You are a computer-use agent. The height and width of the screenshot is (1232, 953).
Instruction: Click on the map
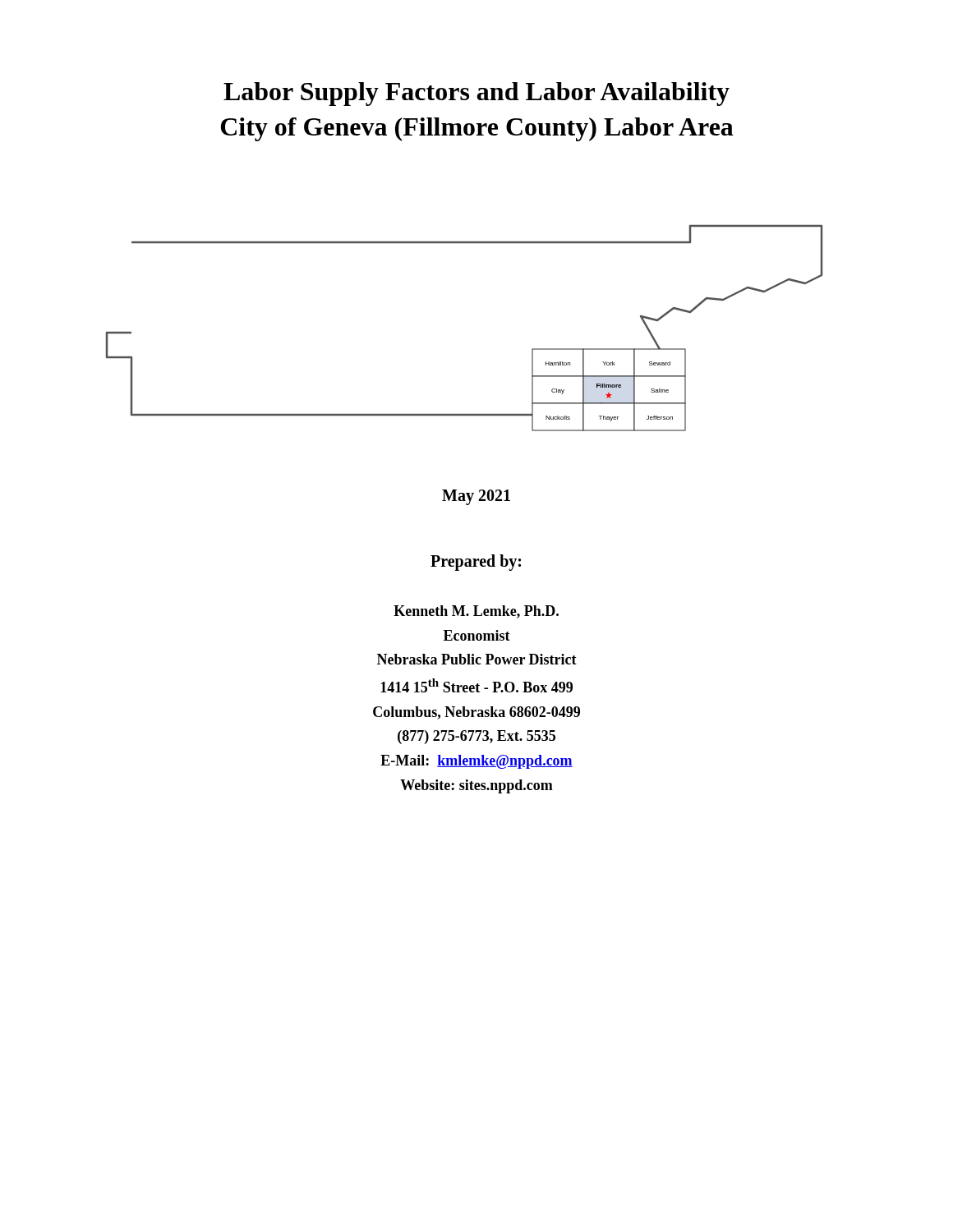tap(476, 324)
